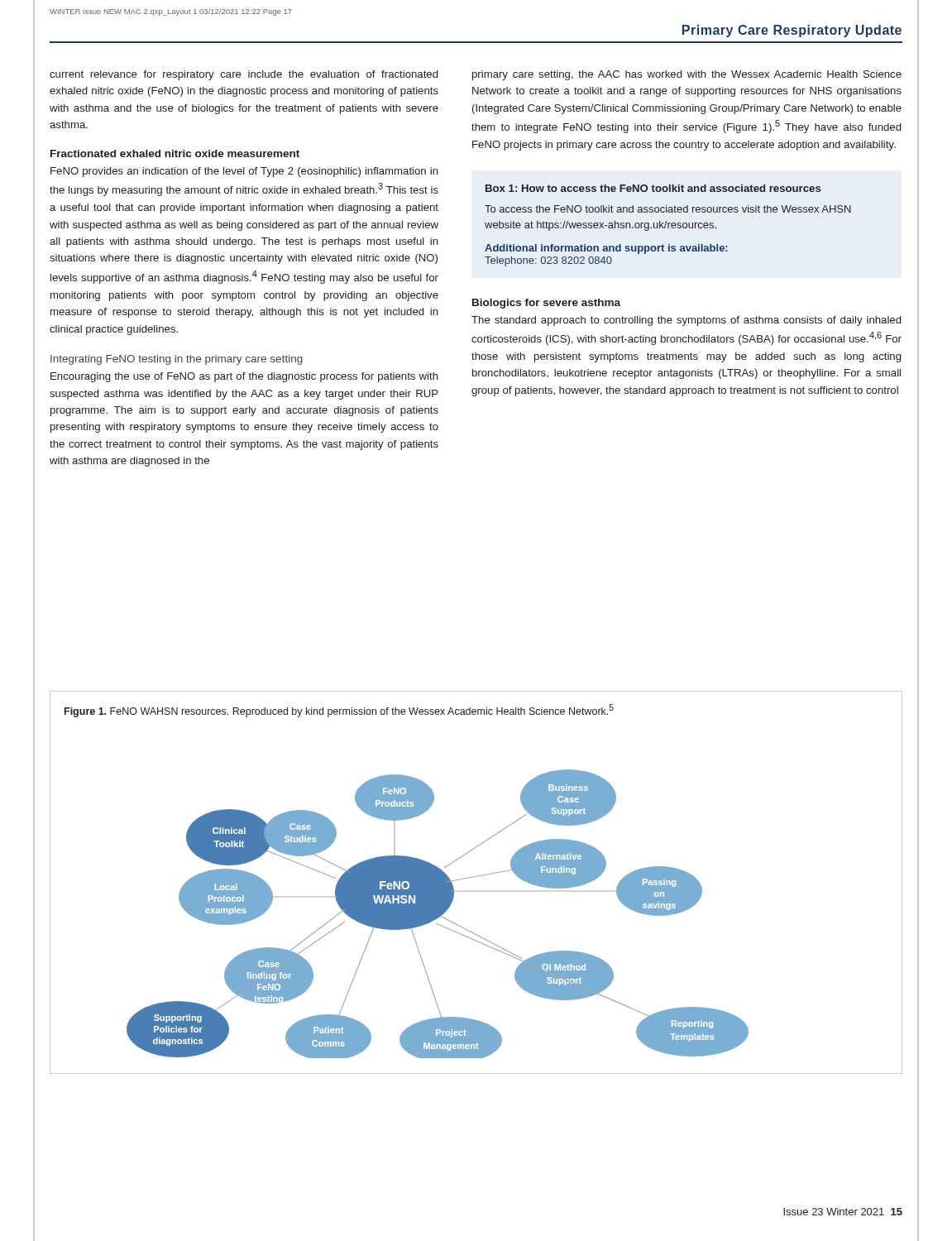Navigate to the text block starting "FeNO provides an indication"

point(244,250)
